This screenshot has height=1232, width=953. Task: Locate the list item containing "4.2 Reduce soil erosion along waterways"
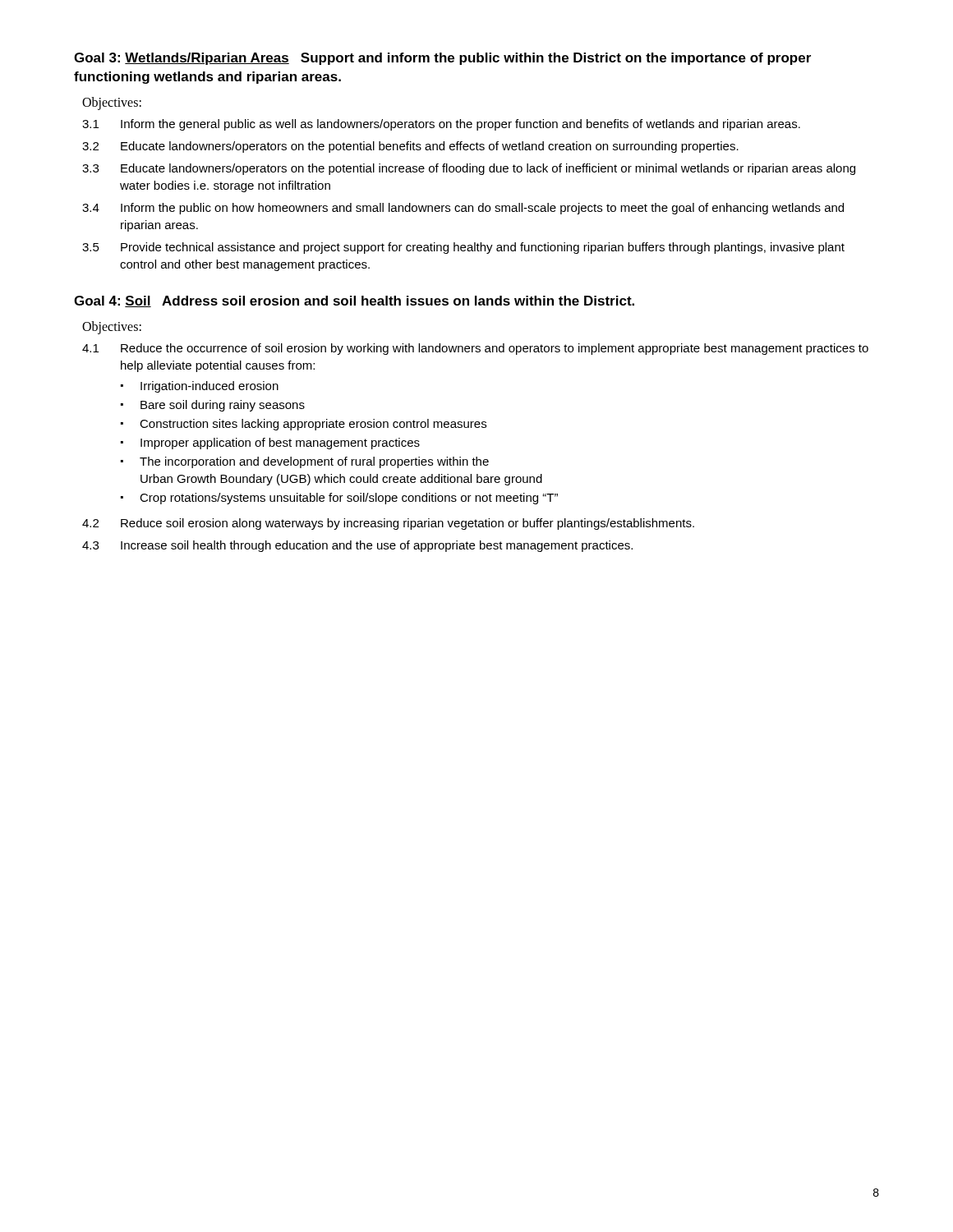481,523
